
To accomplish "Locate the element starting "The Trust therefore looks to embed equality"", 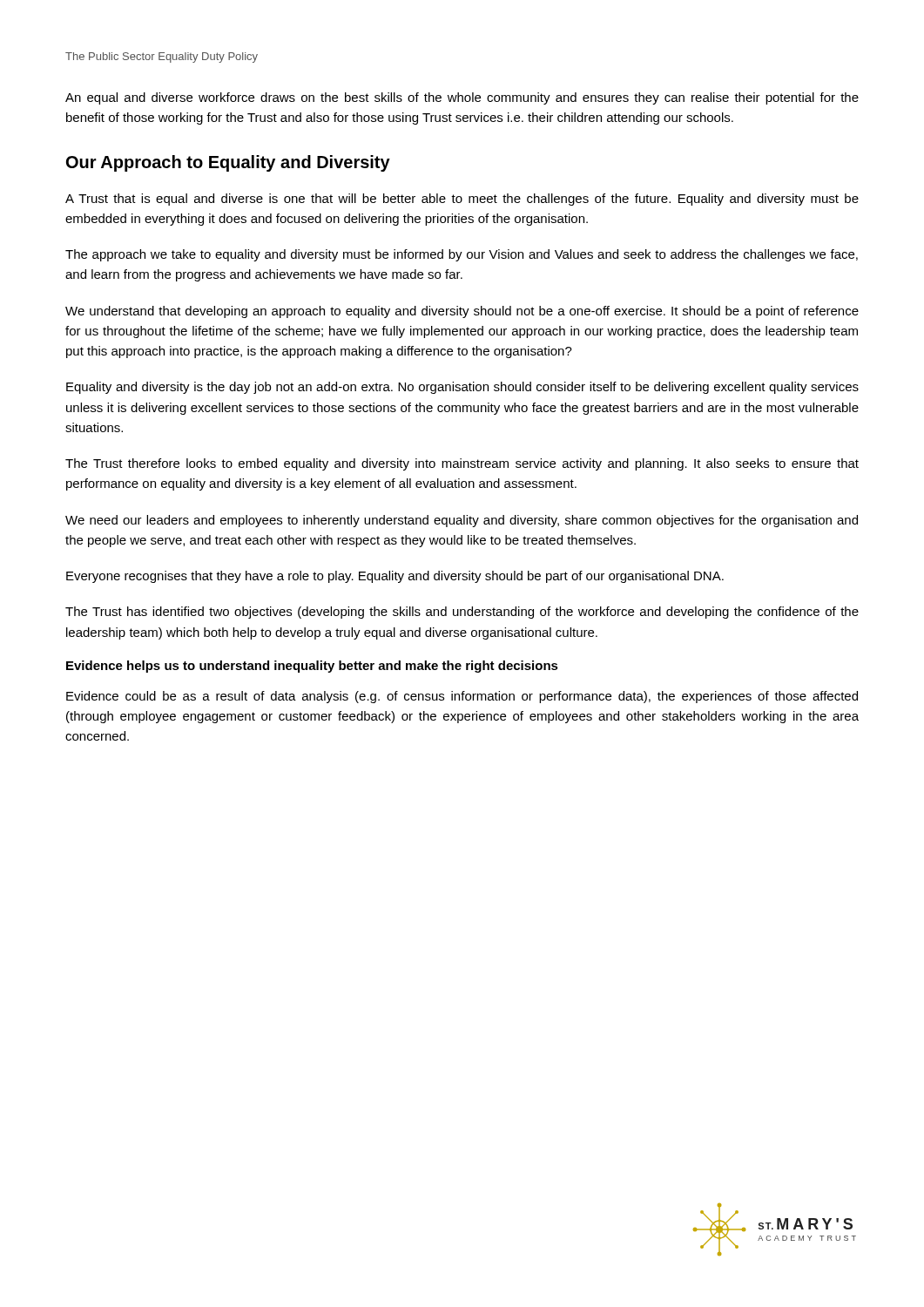I will [462, 473].
